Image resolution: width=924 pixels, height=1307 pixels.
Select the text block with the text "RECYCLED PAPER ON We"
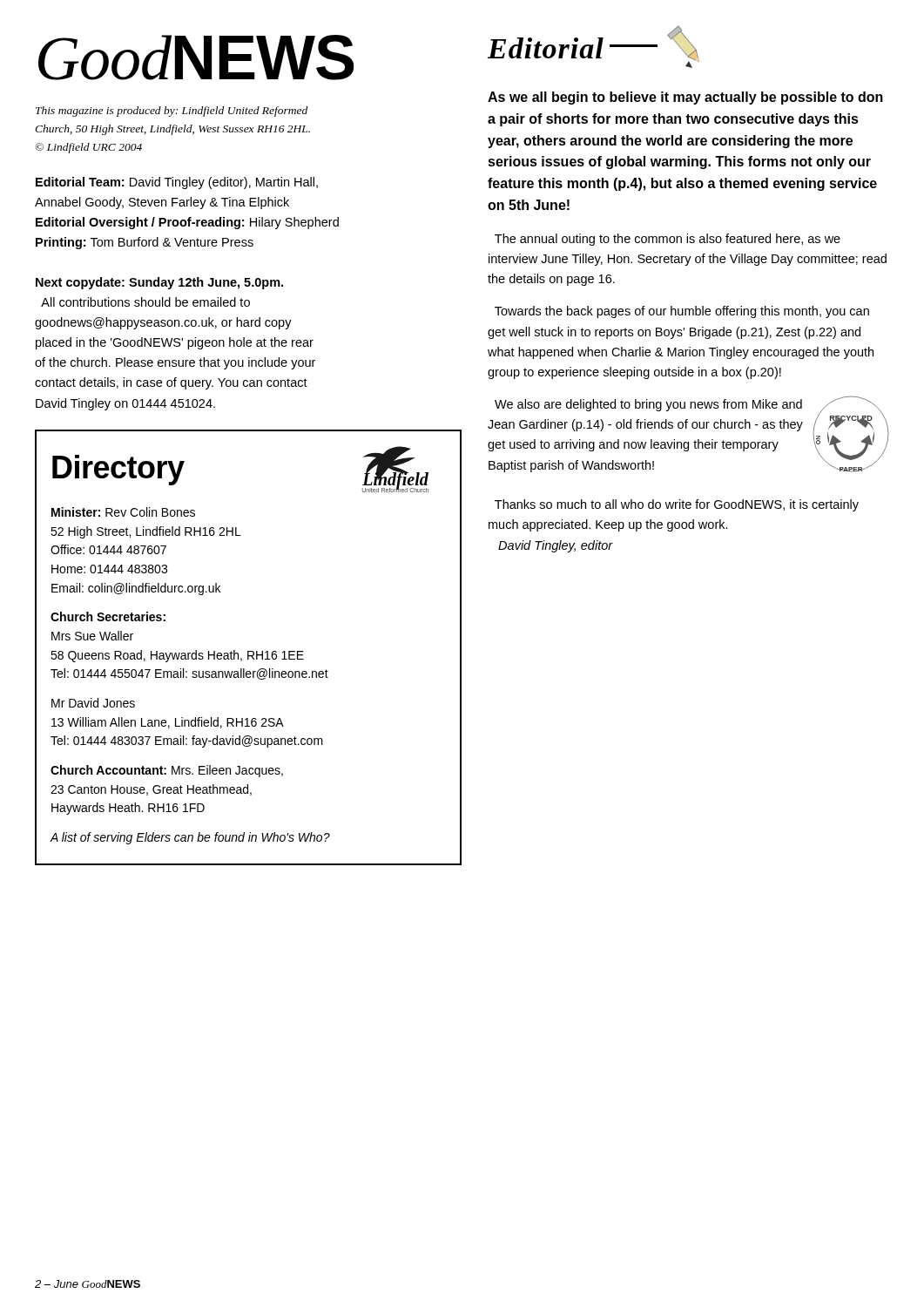689,437
